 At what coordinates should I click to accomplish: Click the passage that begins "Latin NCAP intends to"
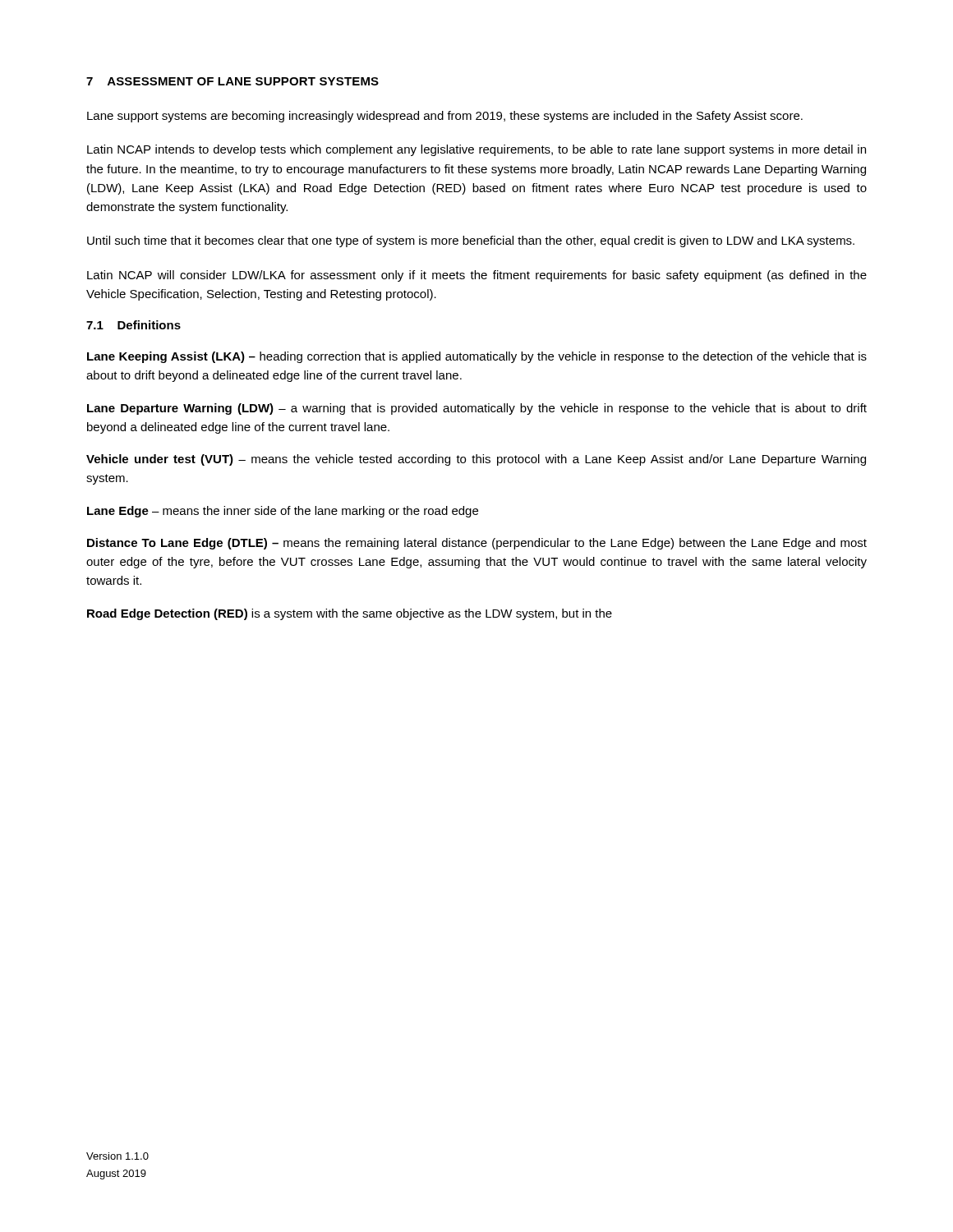point(476,178)
